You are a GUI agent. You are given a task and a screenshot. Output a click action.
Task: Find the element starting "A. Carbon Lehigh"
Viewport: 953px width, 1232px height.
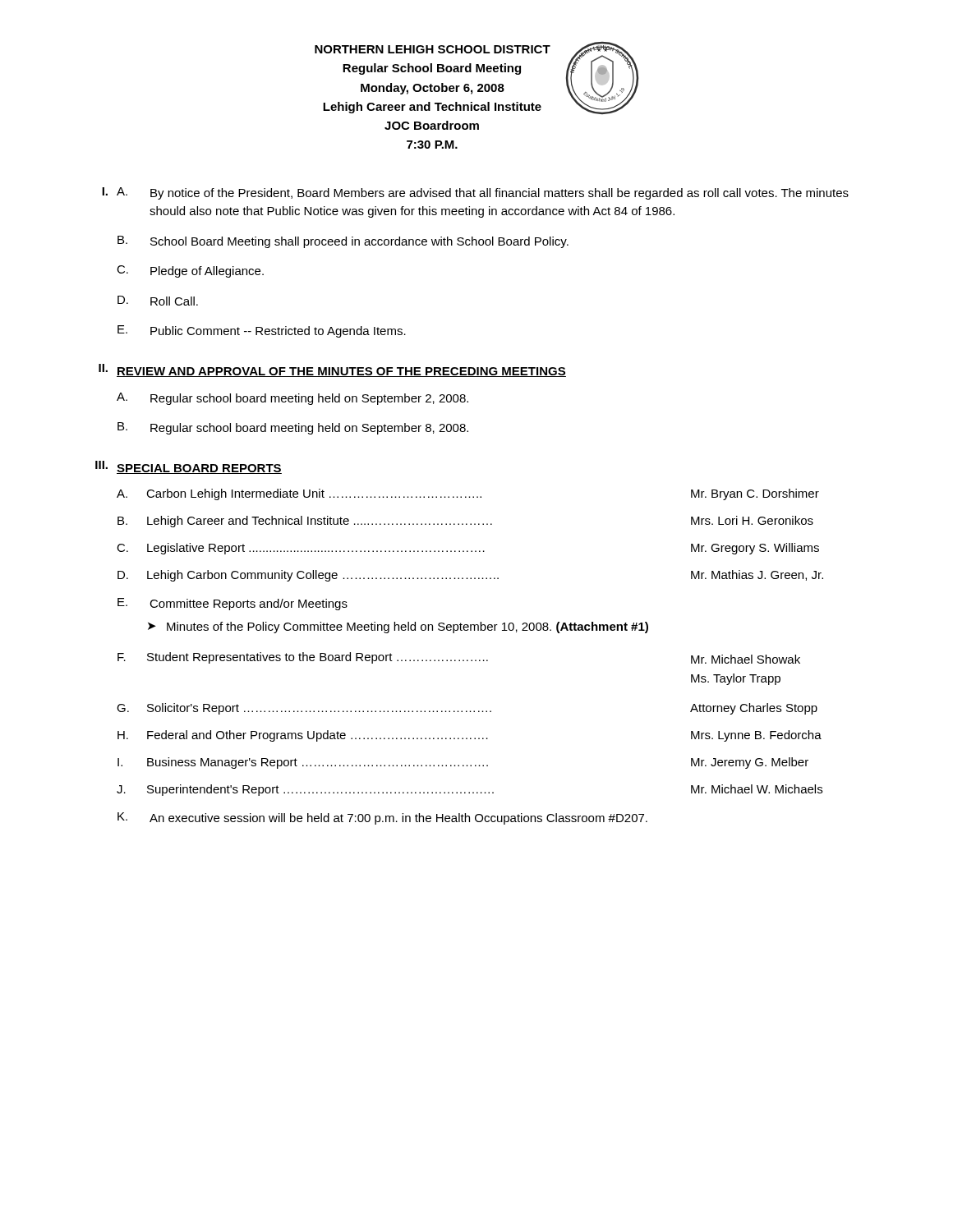468,494
